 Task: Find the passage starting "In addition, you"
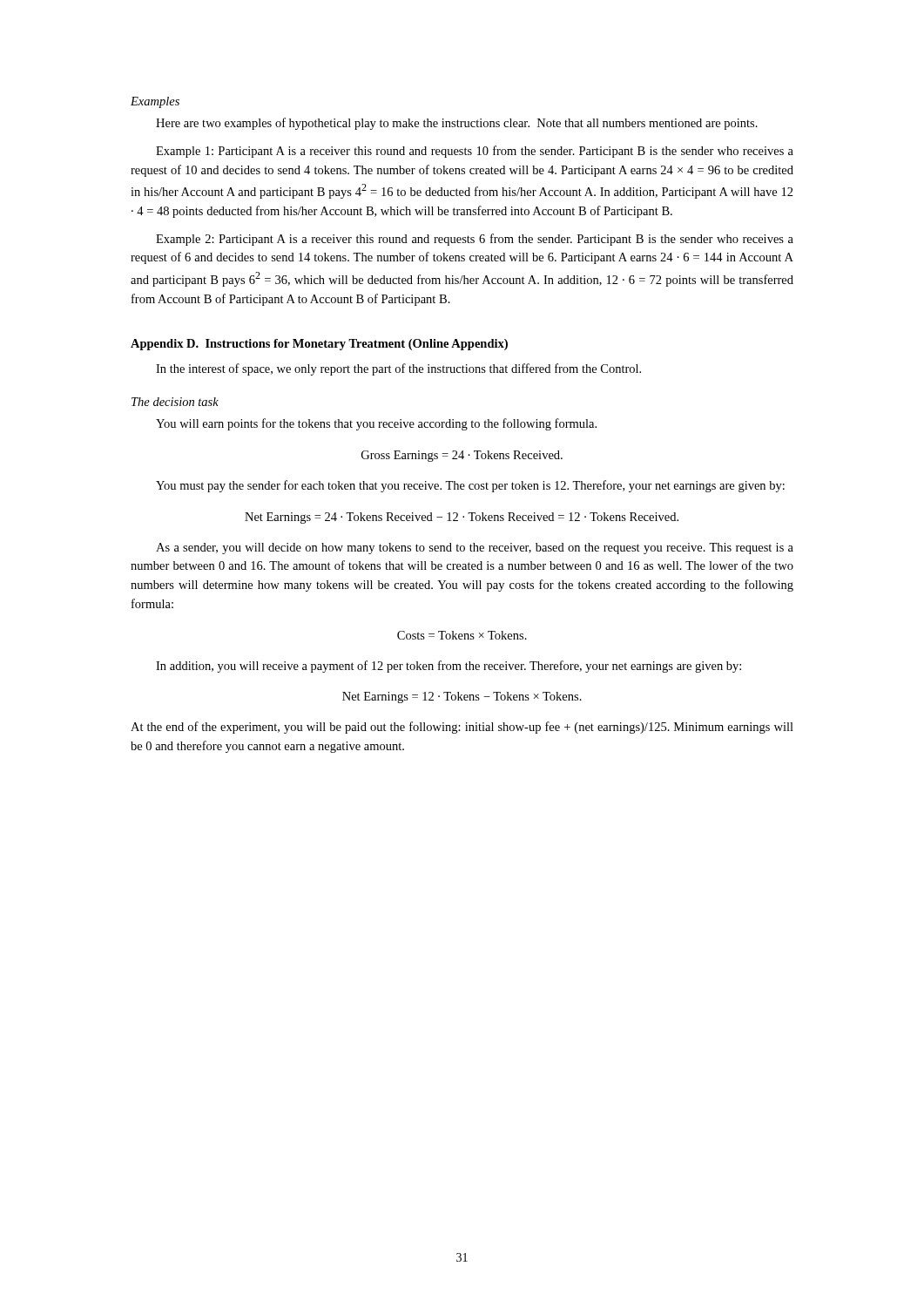click(462, 666)
